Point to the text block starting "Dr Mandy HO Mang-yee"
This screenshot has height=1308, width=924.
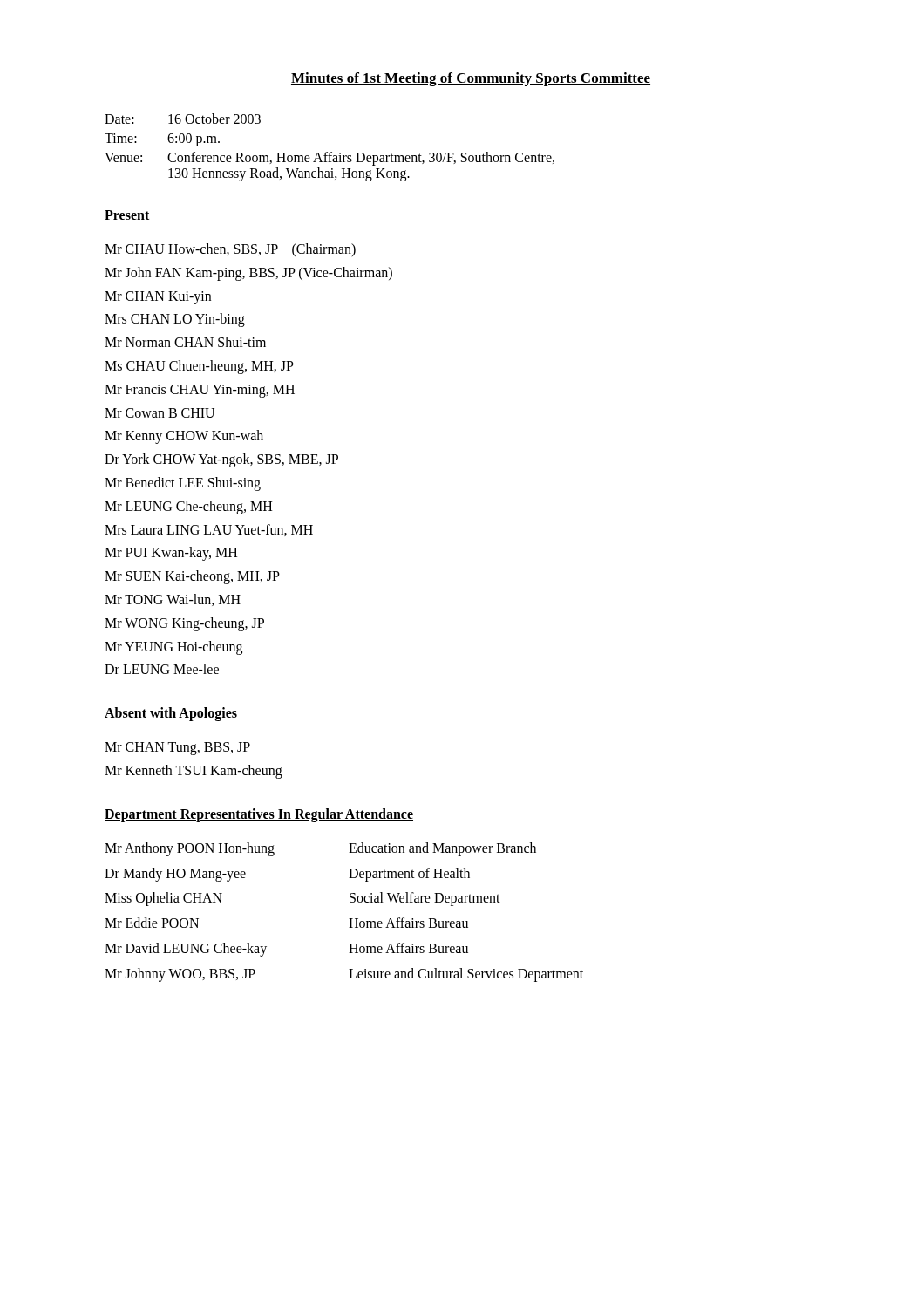pos(175,873)
